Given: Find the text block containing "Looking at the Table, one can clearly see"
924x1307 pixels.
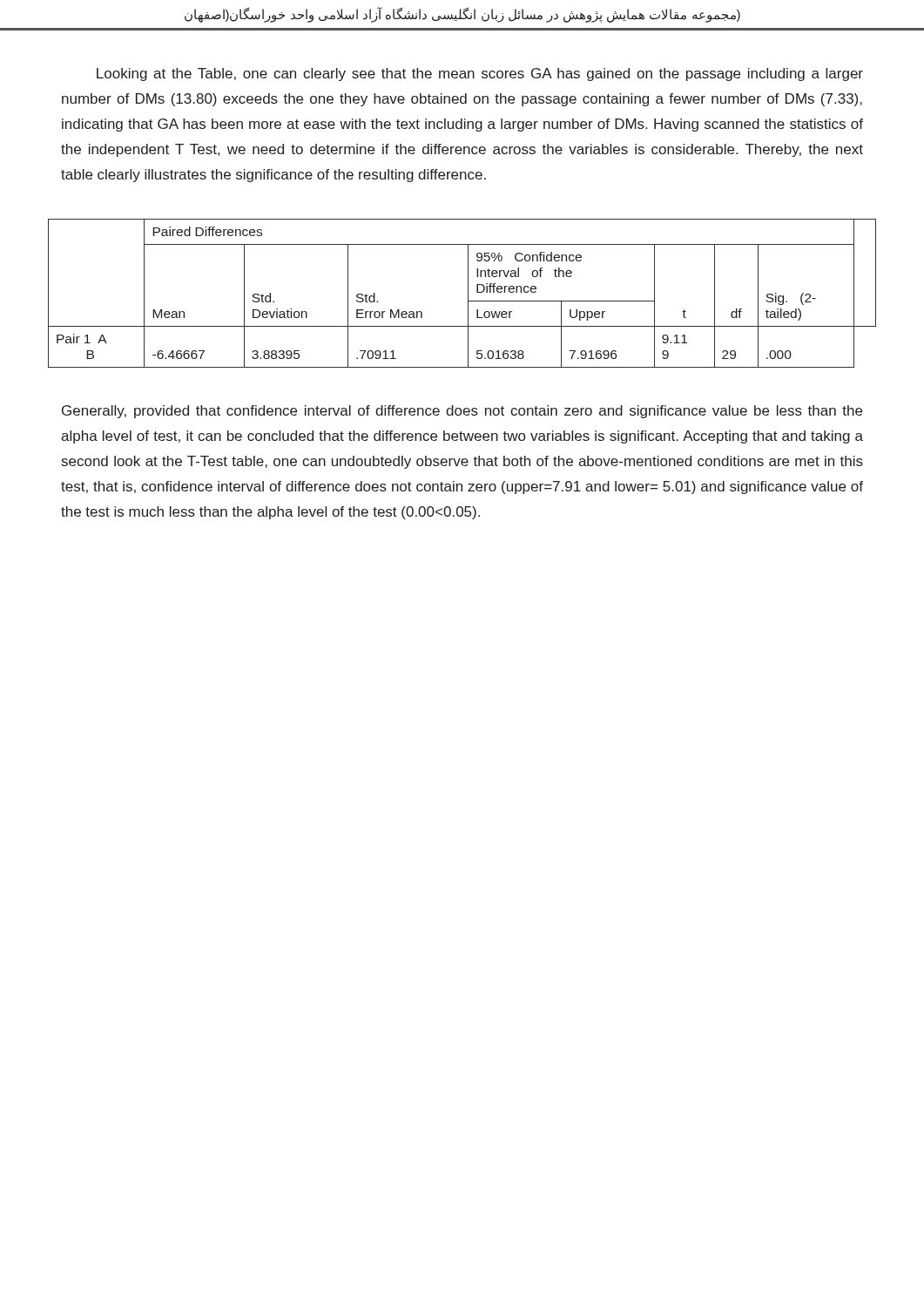Looking at the screenshot, I should pyautogui.click(x=462, y=124).
